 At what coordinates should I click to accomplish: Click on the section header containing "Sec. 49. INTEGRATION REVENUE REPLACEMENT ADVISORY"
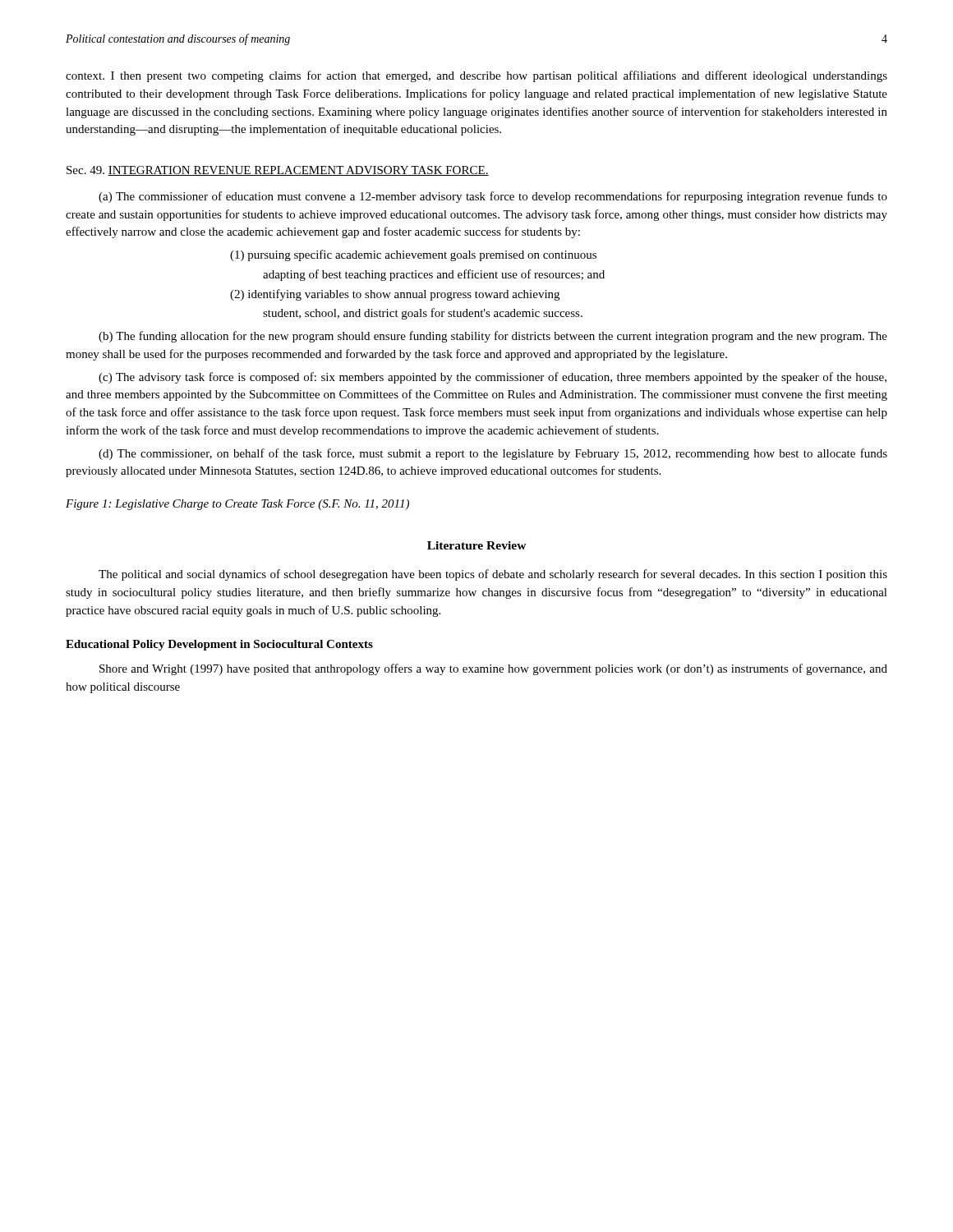tap(277, 170)
